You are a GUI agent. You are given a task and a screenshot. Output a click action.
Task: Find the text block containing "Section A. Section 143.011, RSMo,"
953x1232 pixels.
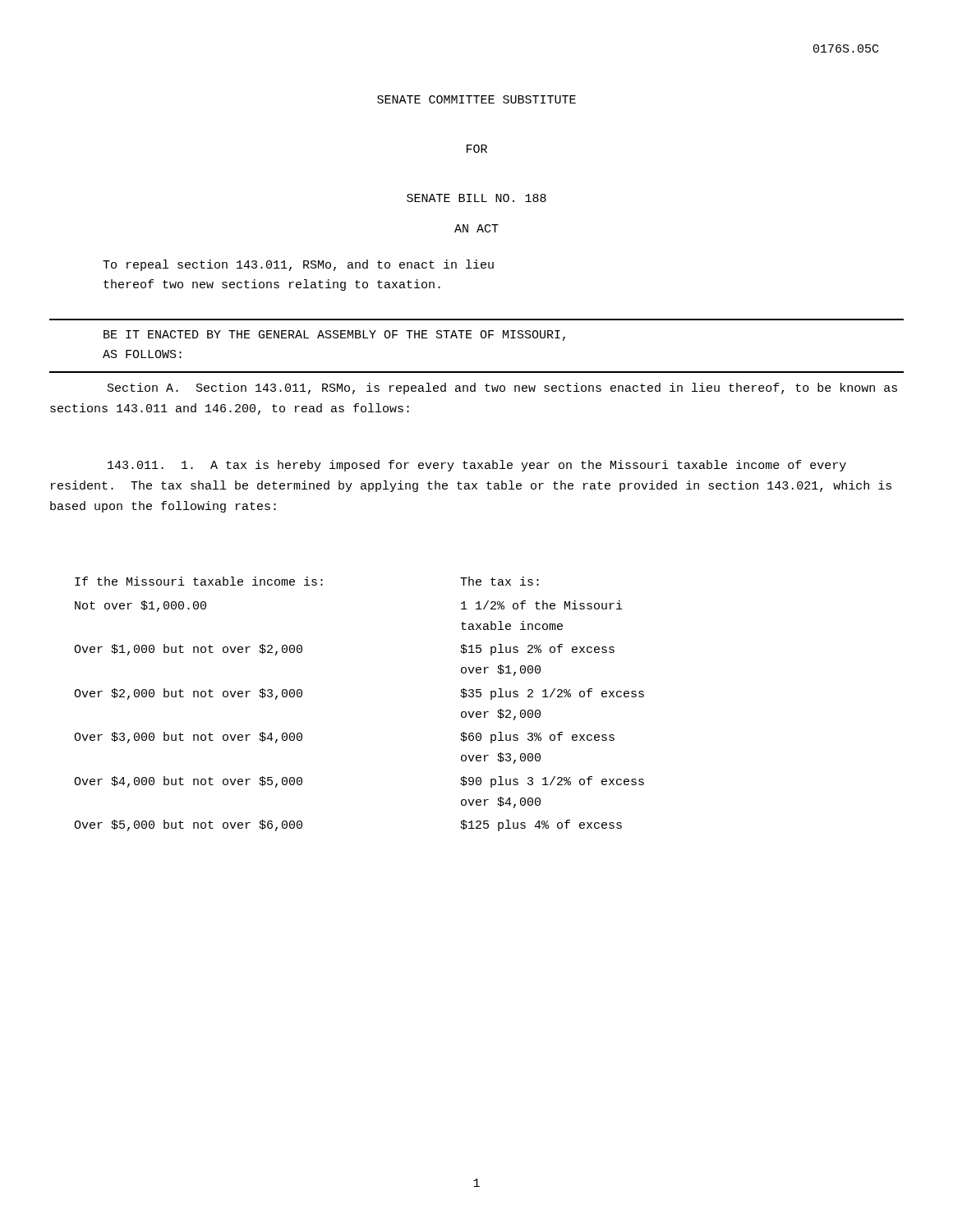(x=476, y=400)
